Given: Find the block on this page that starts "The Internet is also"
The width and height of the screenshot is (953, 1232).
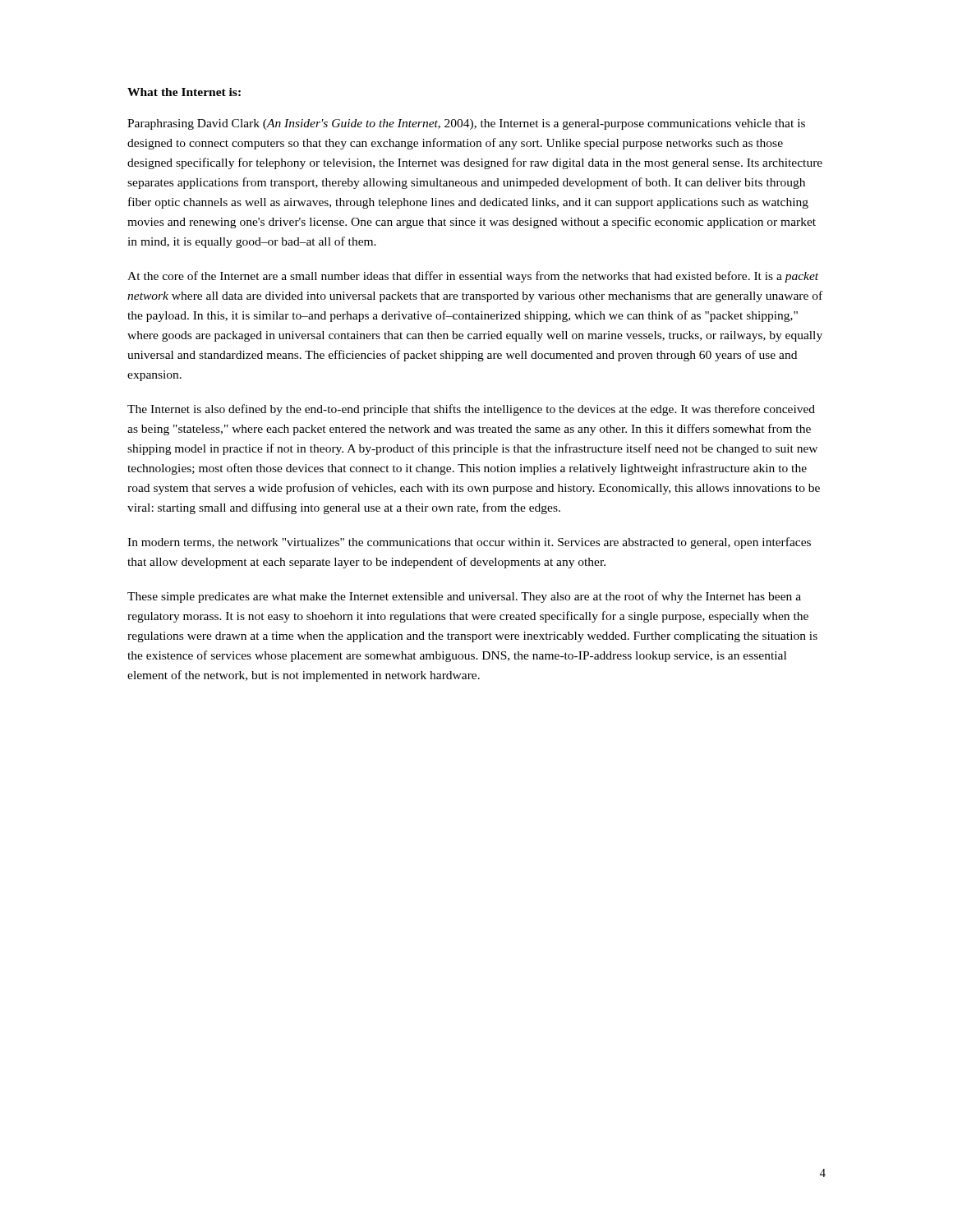Looking at the screenshot, I should coord(474,458).
